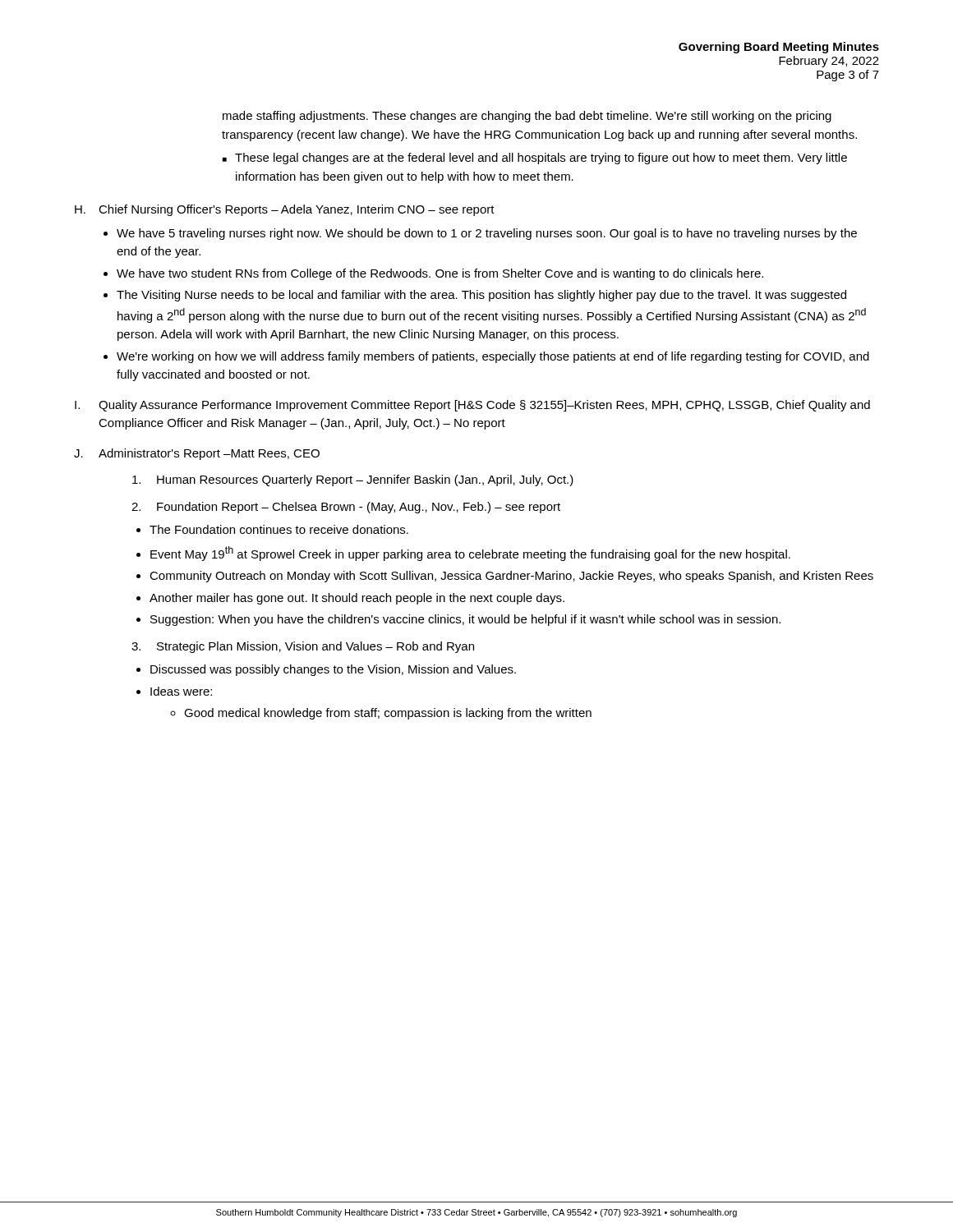Point to the passage starting "We have 5 traveling"
The height and width of the screenshot is (1232, 953).
pyautogui.click(x=487, y=242)
